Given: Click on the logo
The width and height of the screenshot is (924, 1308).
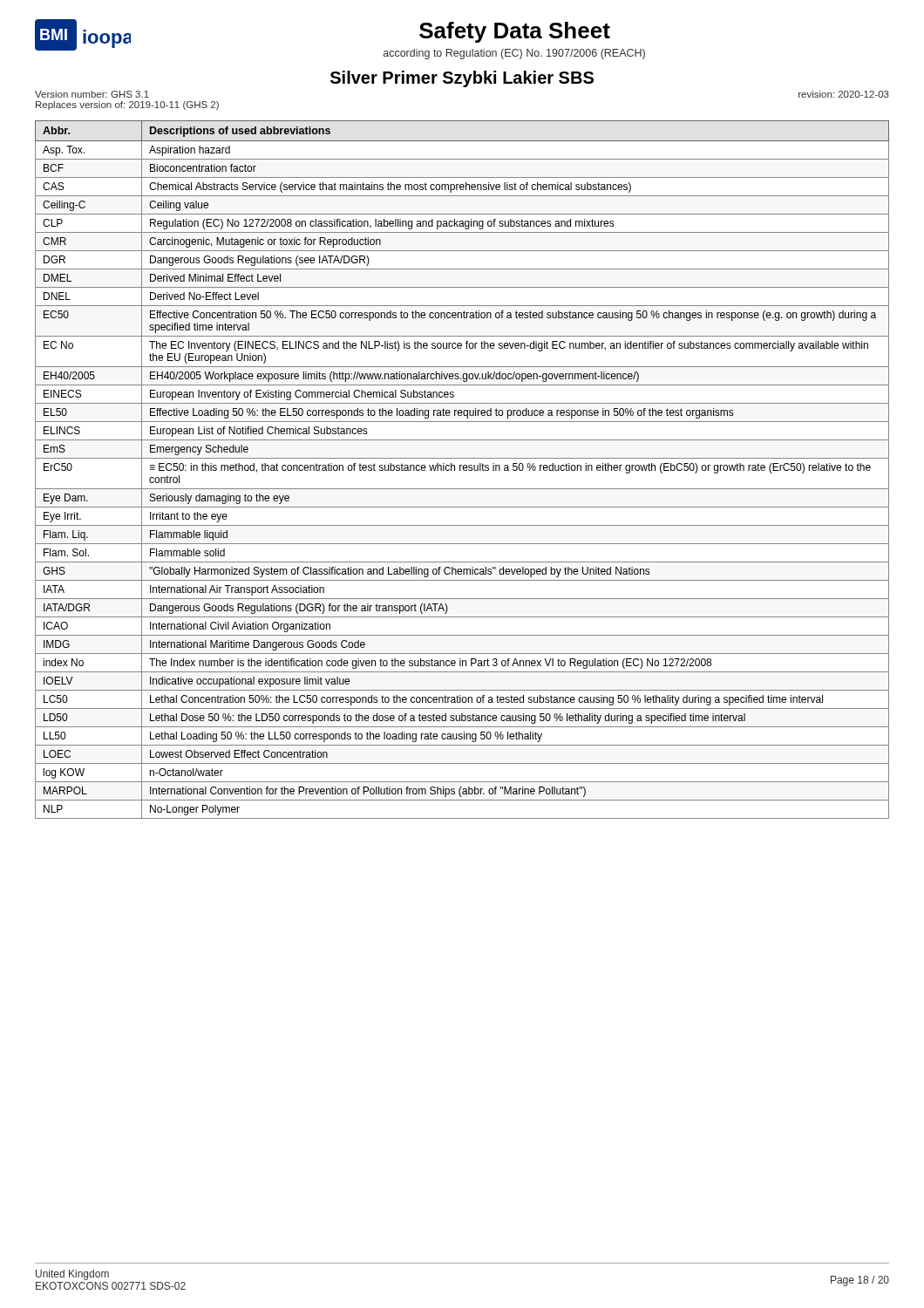Looking at the screenshot, I should pyautogui.click(x=83, y=37).
